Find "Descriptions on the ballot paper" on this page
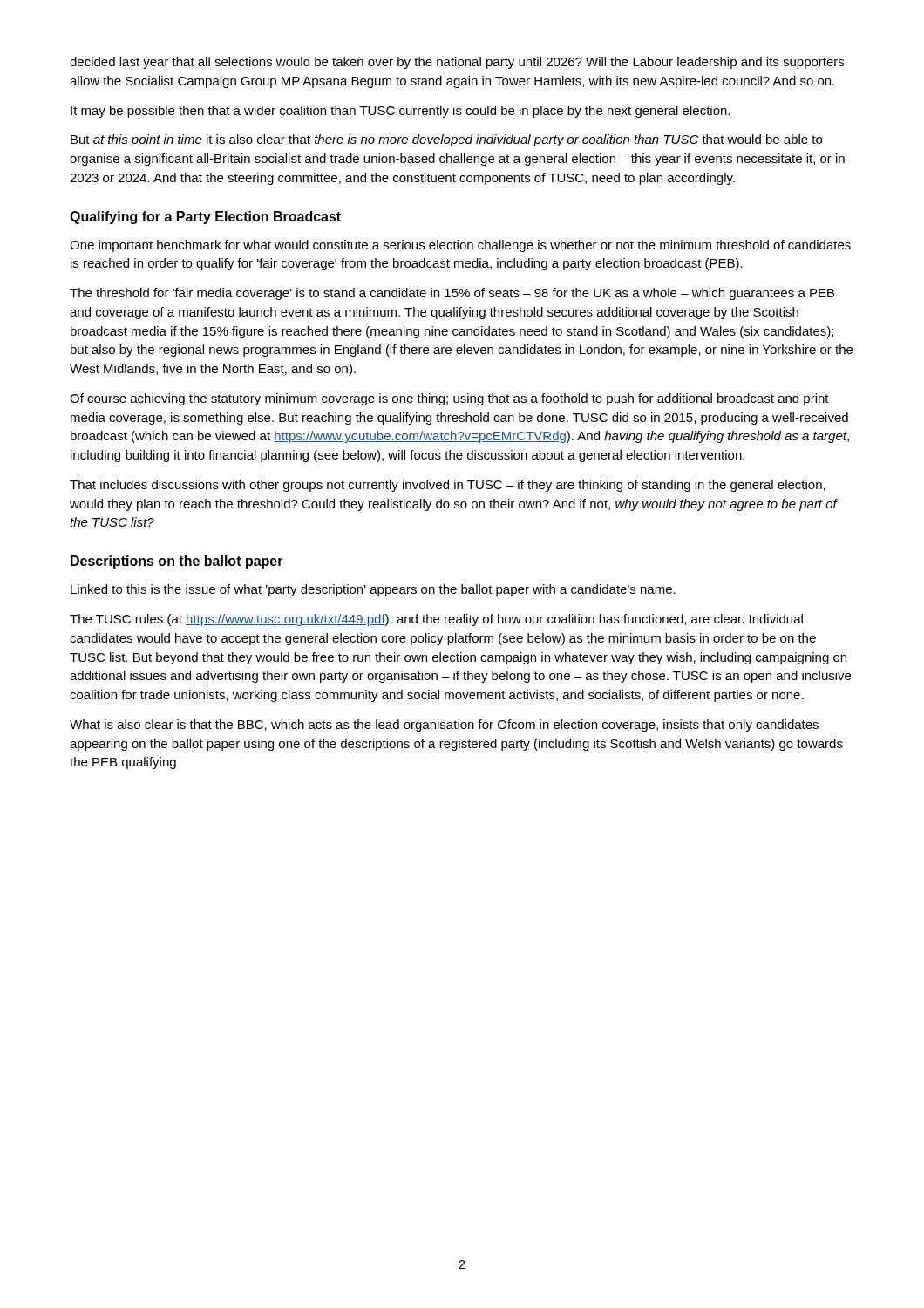Viewport: 924px width, 1308px height. pyautogui.click(x=176, y=561)
